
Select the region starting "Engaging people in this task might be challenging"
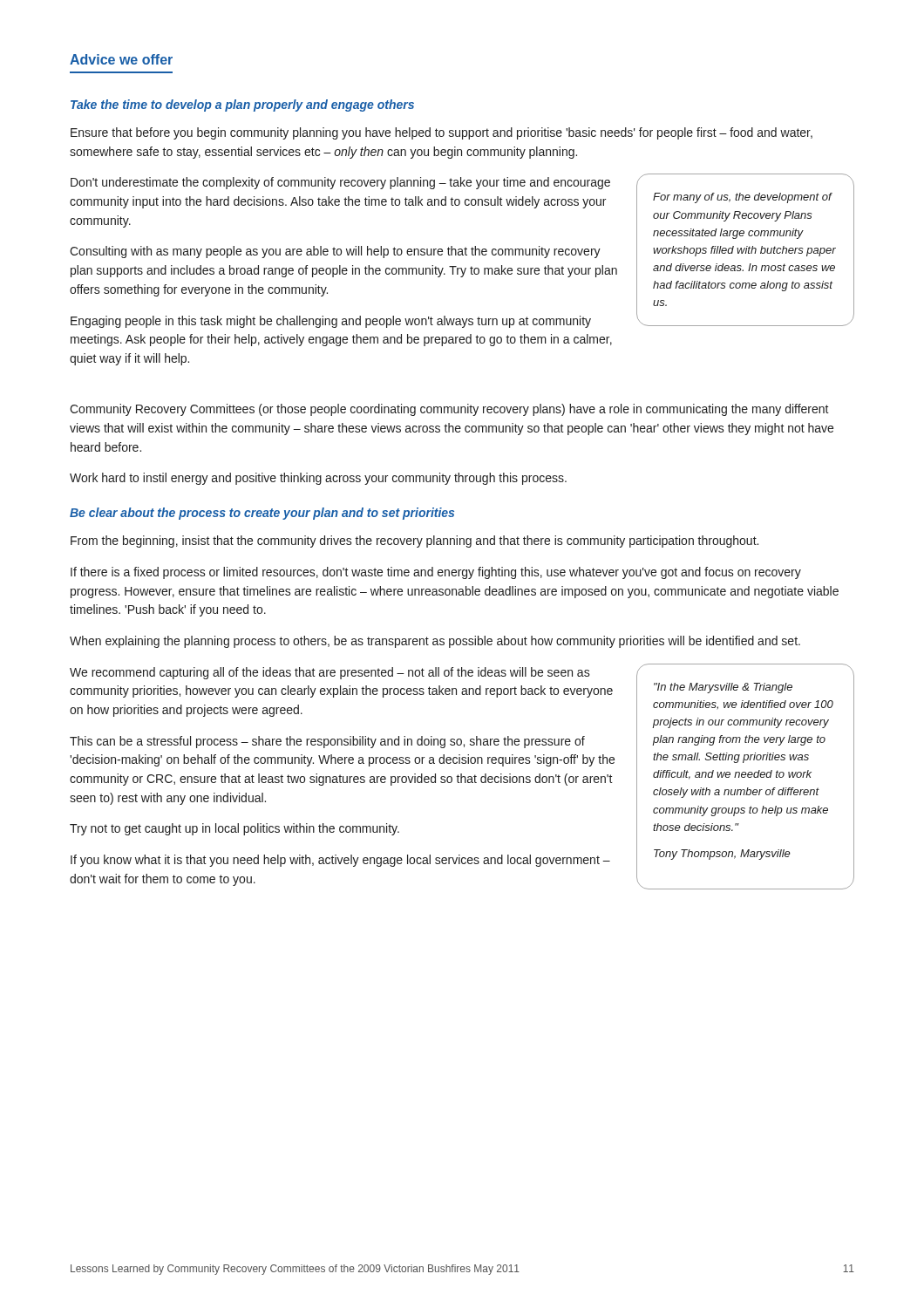click(344, 340)
